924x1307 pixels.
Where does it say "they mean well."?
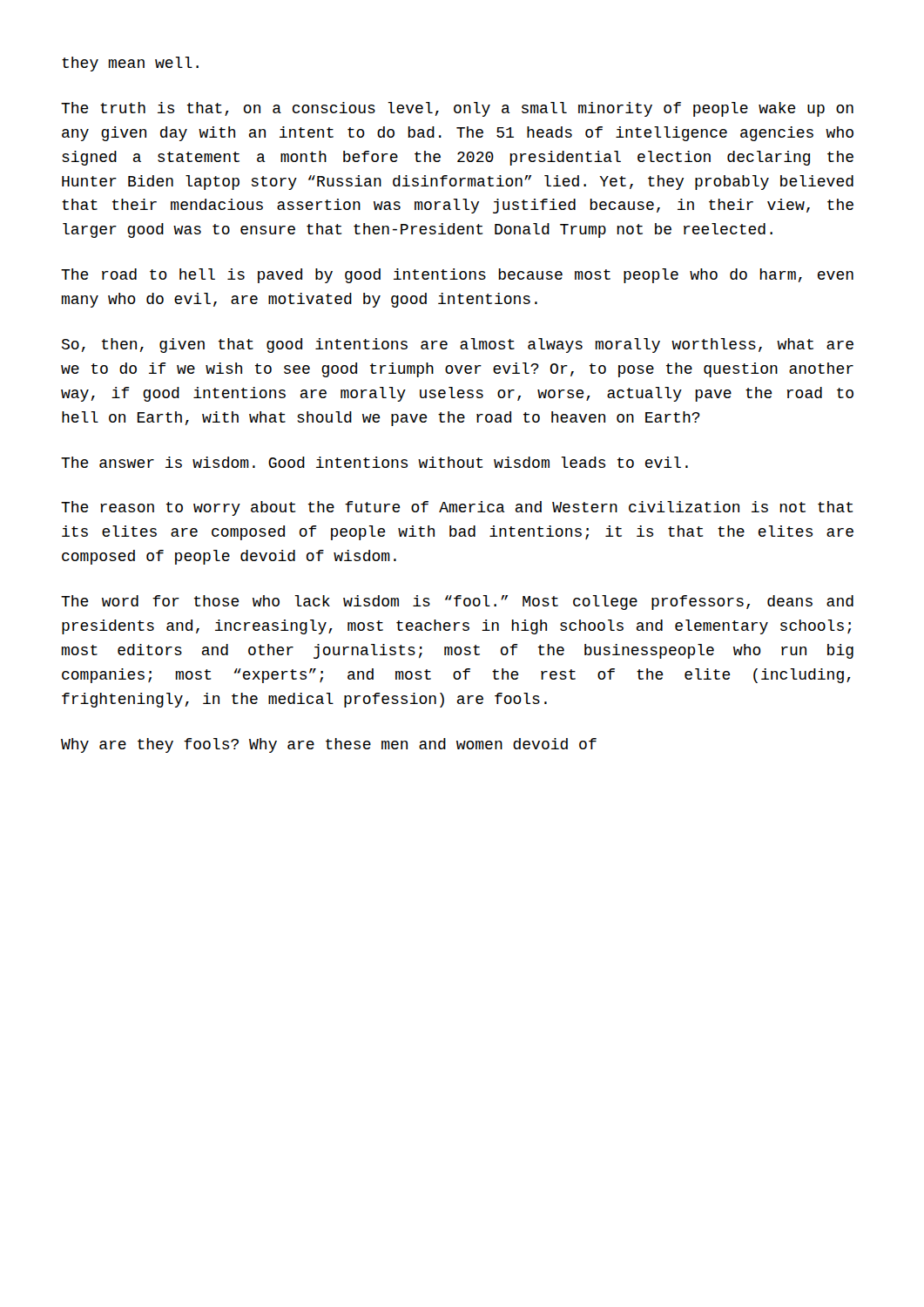click(x=132, y=64)
